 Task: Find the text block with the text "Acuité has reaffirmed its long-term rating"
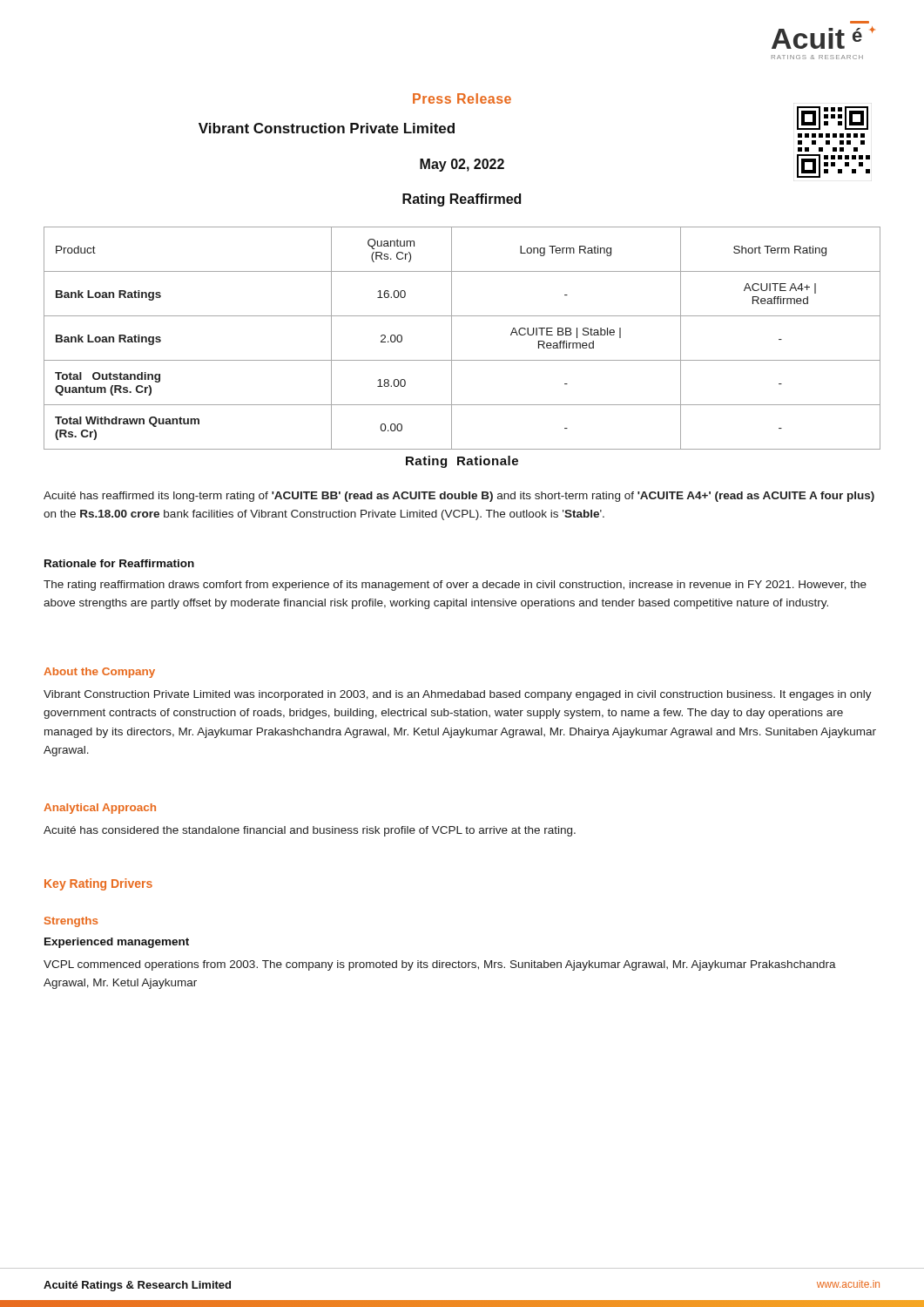click(x=459, y=505)
